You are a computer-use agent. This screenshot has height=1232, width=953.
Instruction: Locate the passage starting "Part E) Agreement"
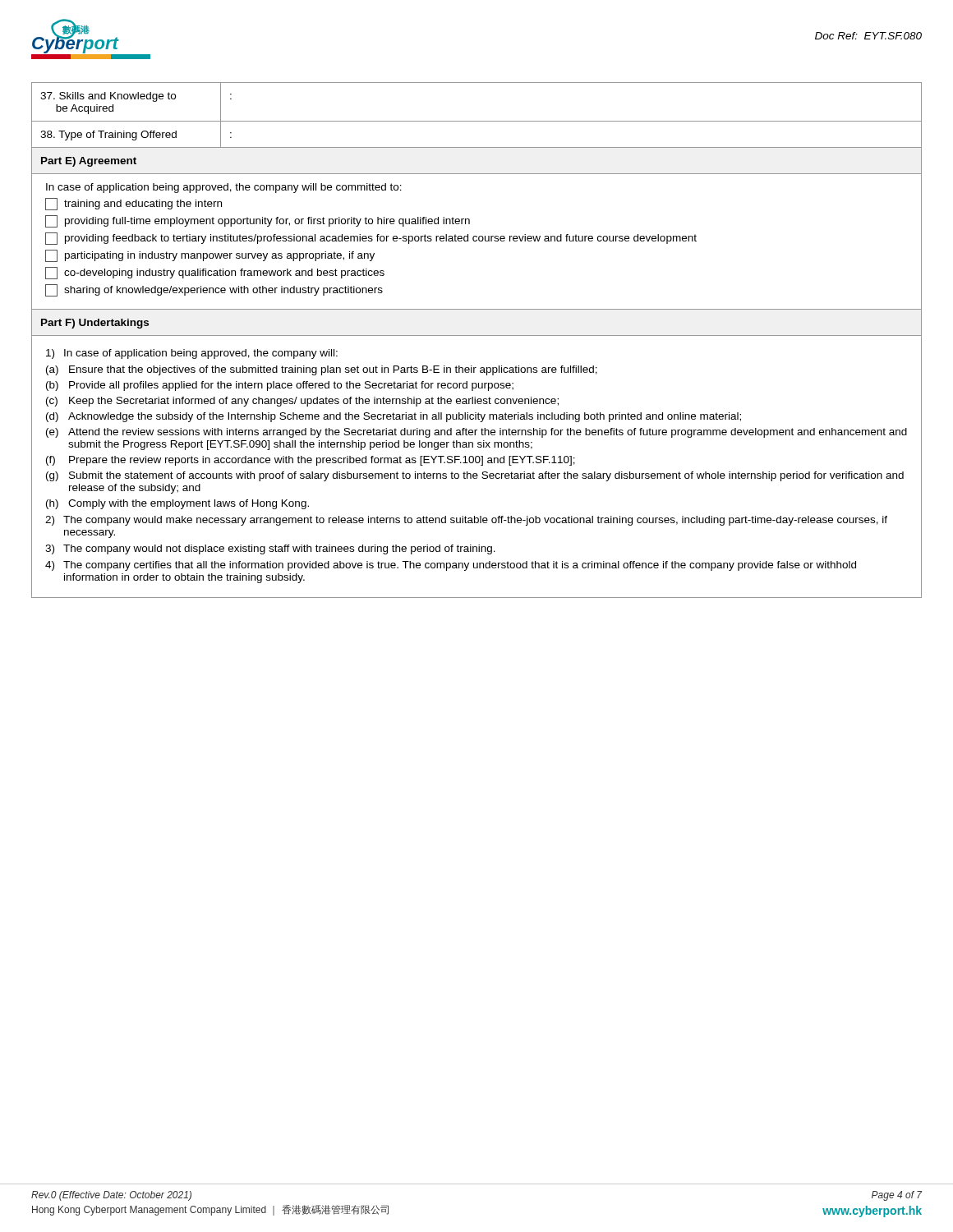click(88, 161)
